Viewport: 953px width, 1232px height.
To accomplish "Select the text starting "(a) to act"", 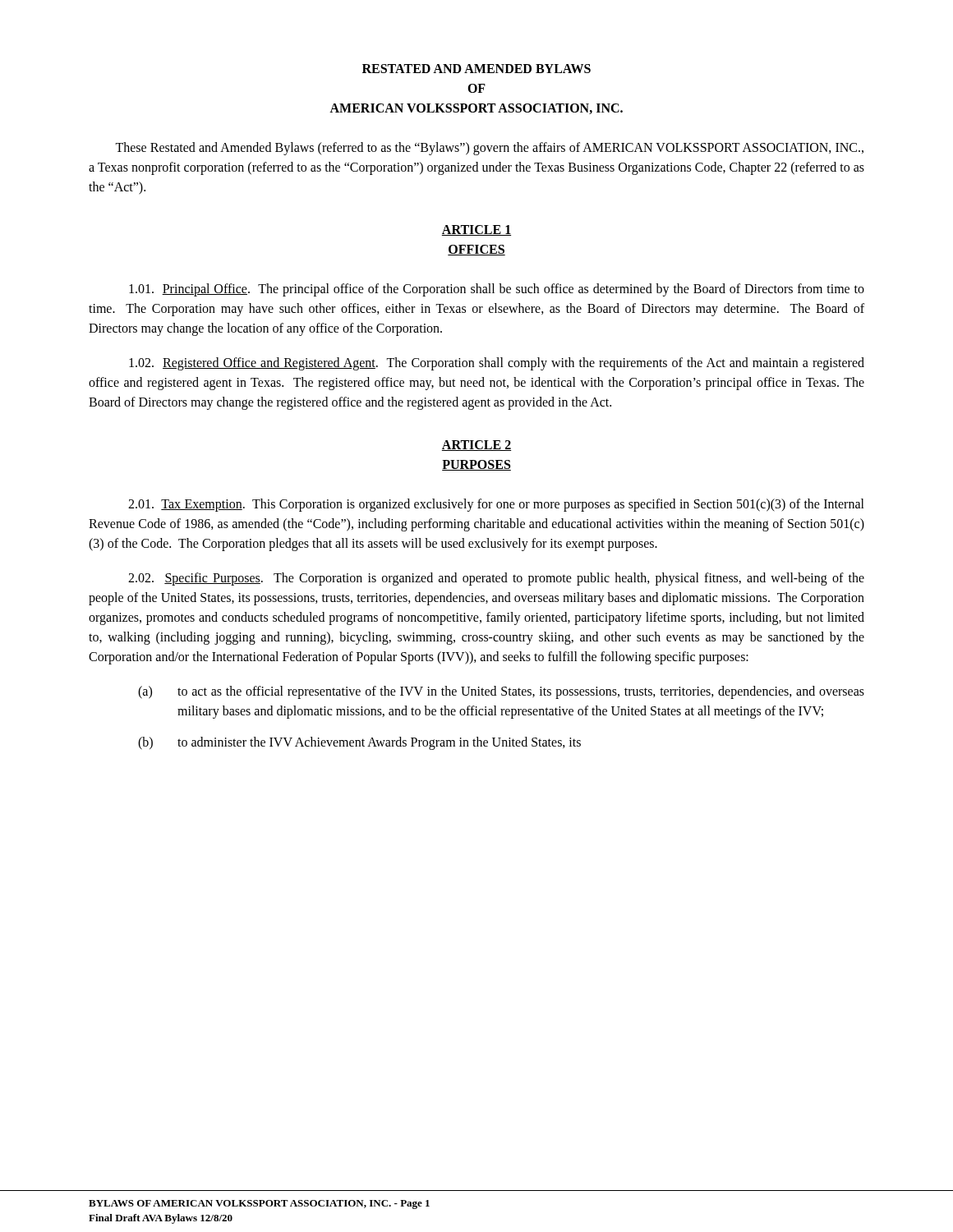I will pos(501,701).
